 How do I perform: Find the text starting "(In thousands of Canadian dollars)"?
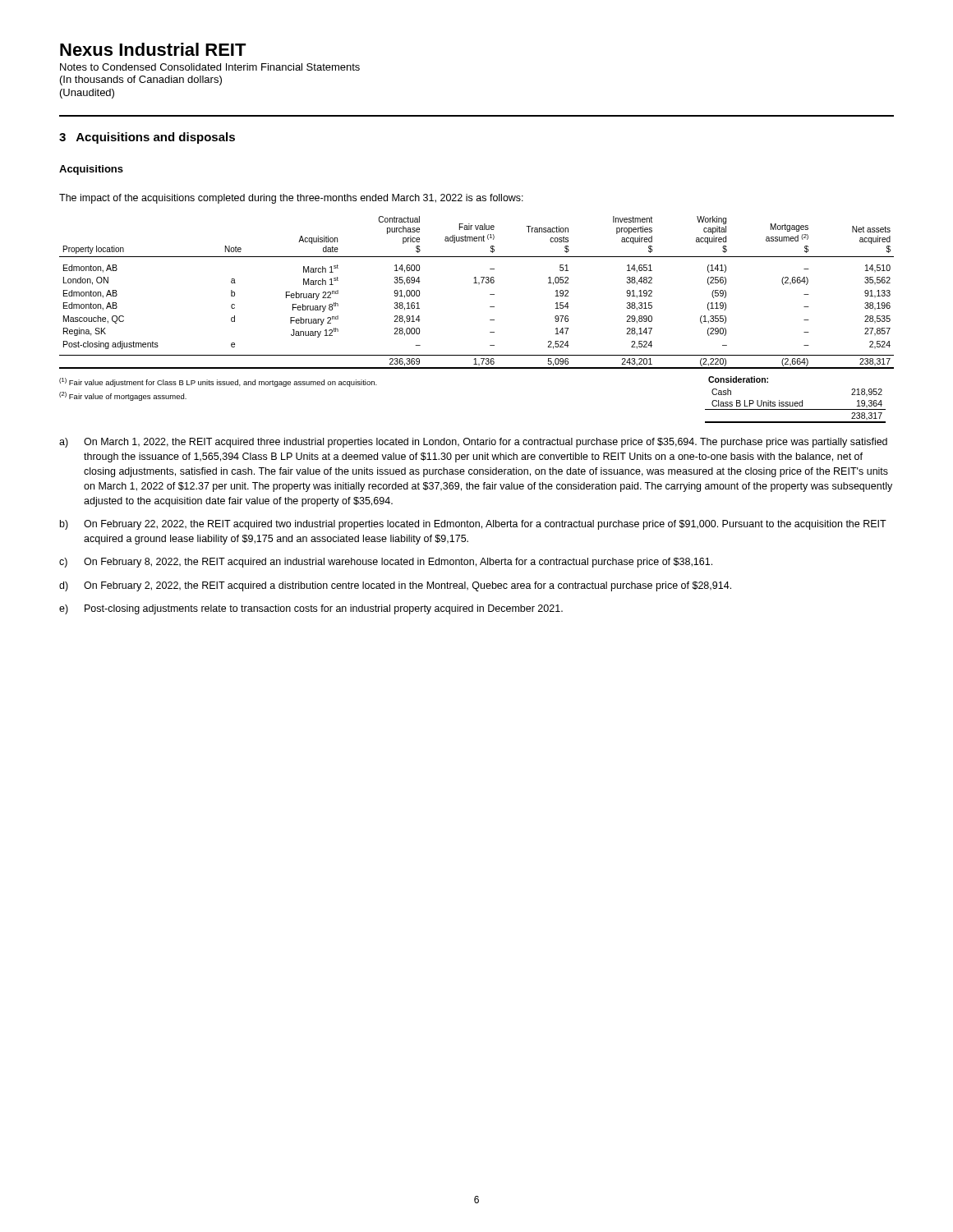[141, 79]
